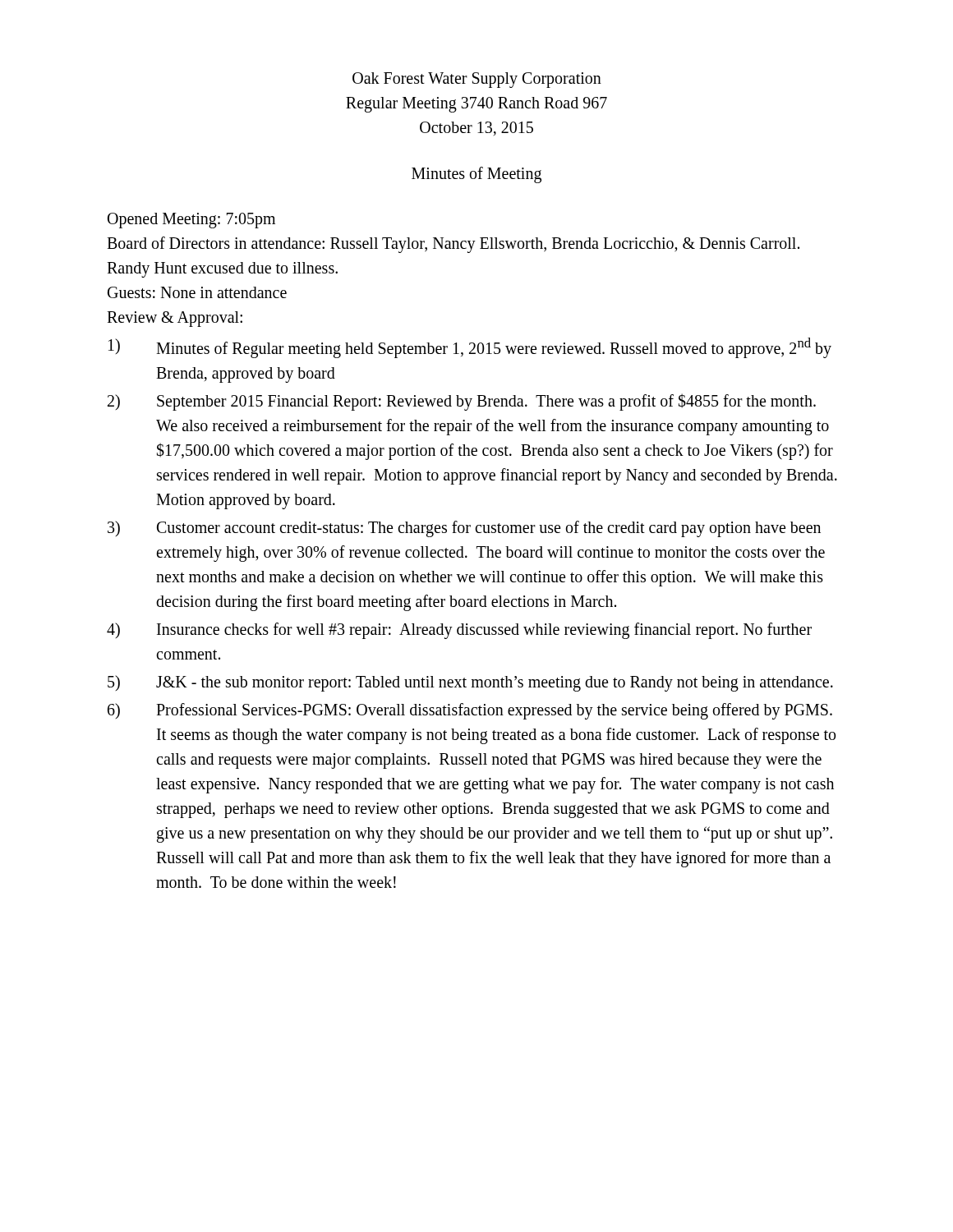Select the text block that reads "Opened Meeting: 7:05pm Board of"
This screenshot has height=1232, width=953.
pyautogui.click(x=191, y=221)
